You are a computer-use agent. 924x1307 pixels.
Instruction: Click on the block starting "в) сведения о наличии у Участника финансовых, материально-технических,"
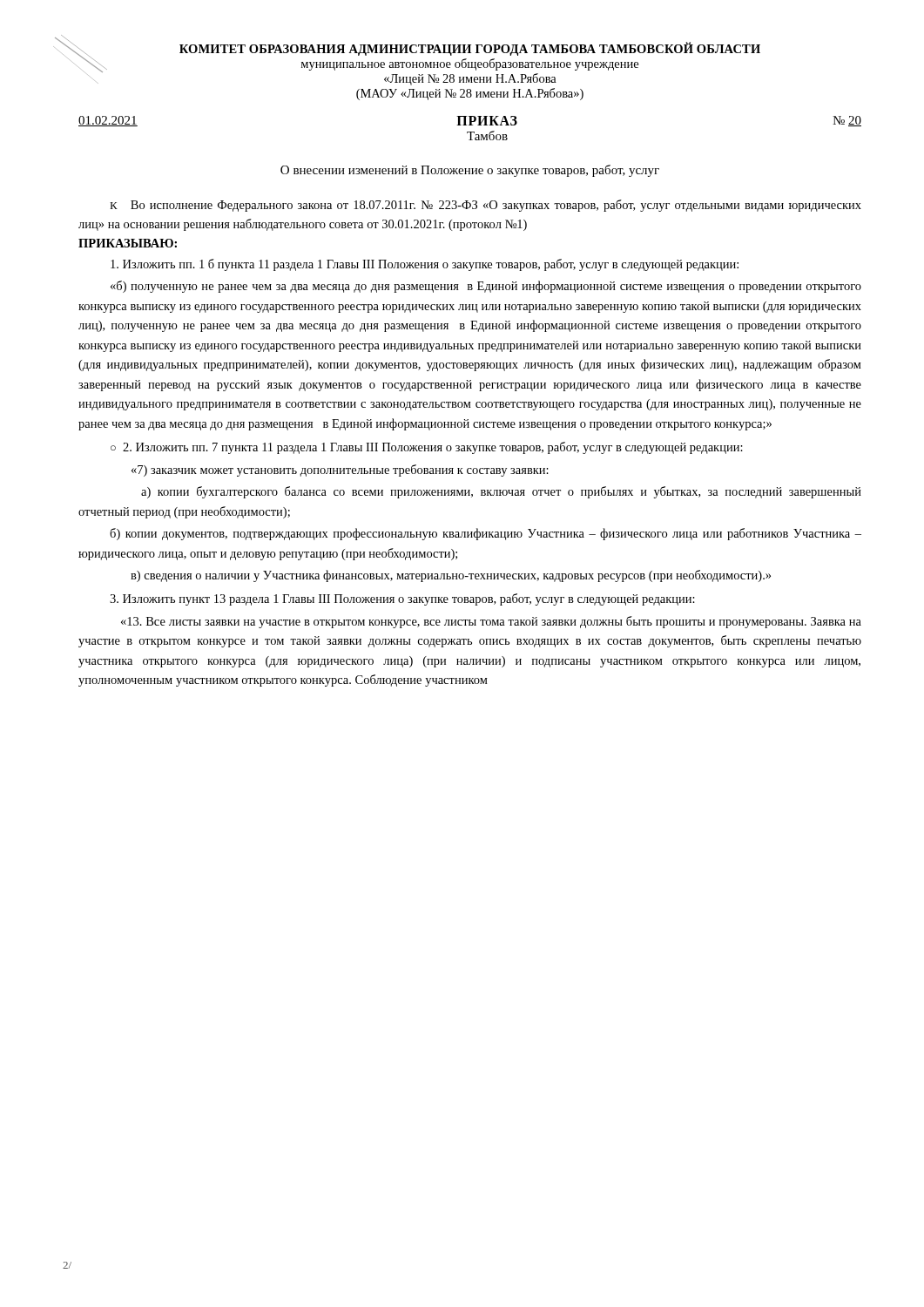[451, 575]
